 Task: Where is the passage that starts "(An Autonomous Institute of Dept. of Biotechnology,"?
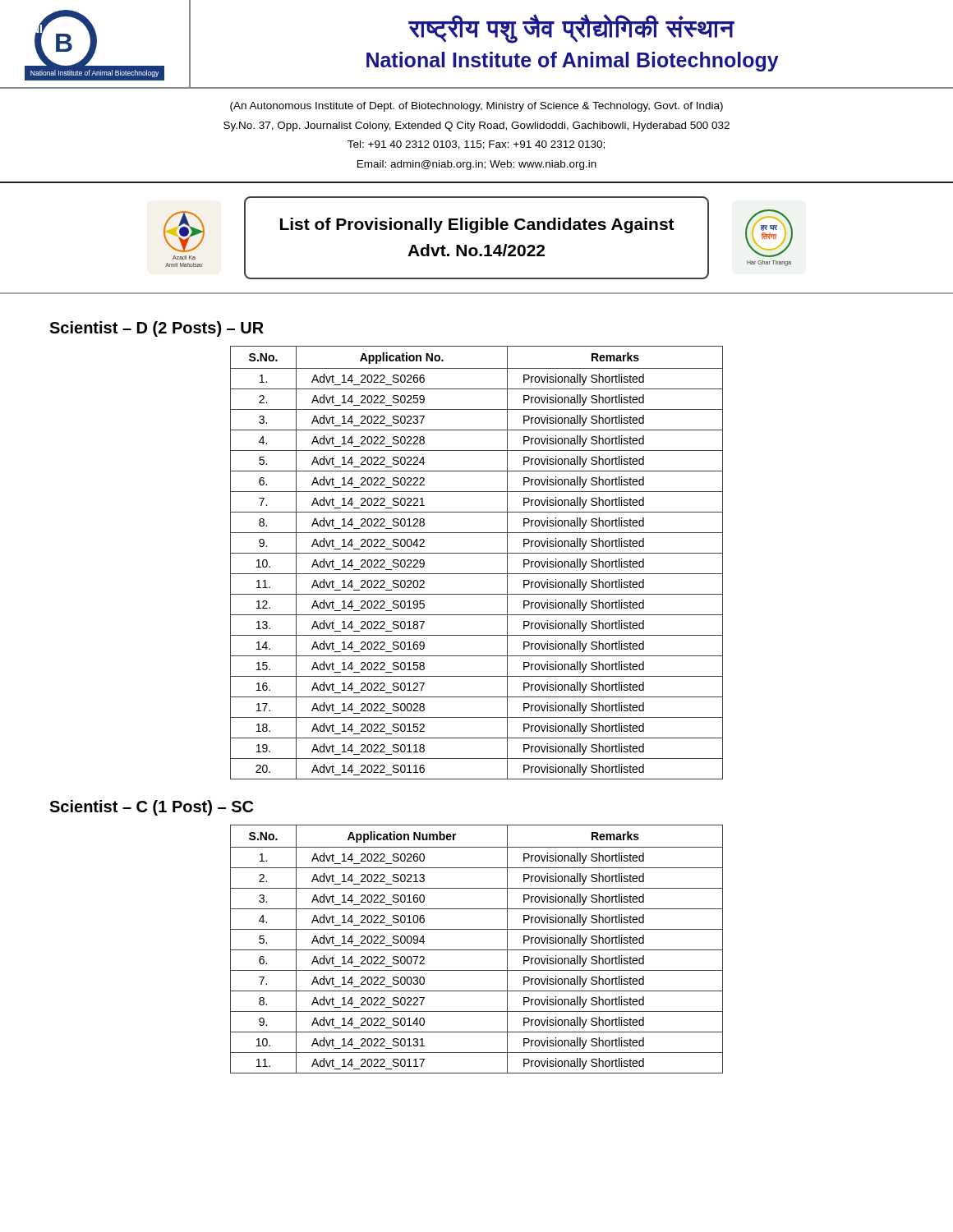(476, 135)
